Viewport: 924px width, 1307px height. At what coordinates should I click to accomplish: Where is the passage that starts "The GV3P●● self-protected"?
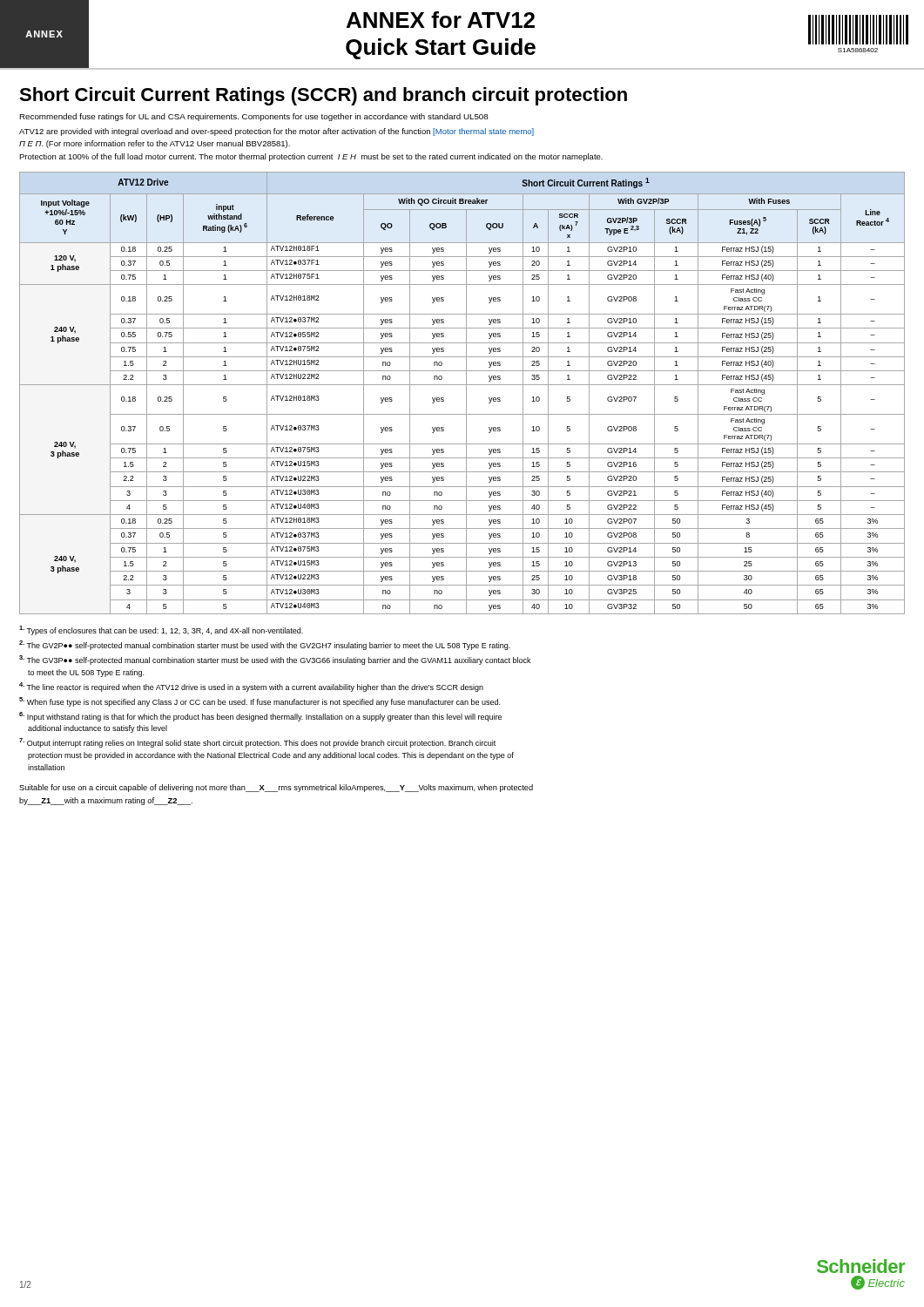(x=275, y=665)
